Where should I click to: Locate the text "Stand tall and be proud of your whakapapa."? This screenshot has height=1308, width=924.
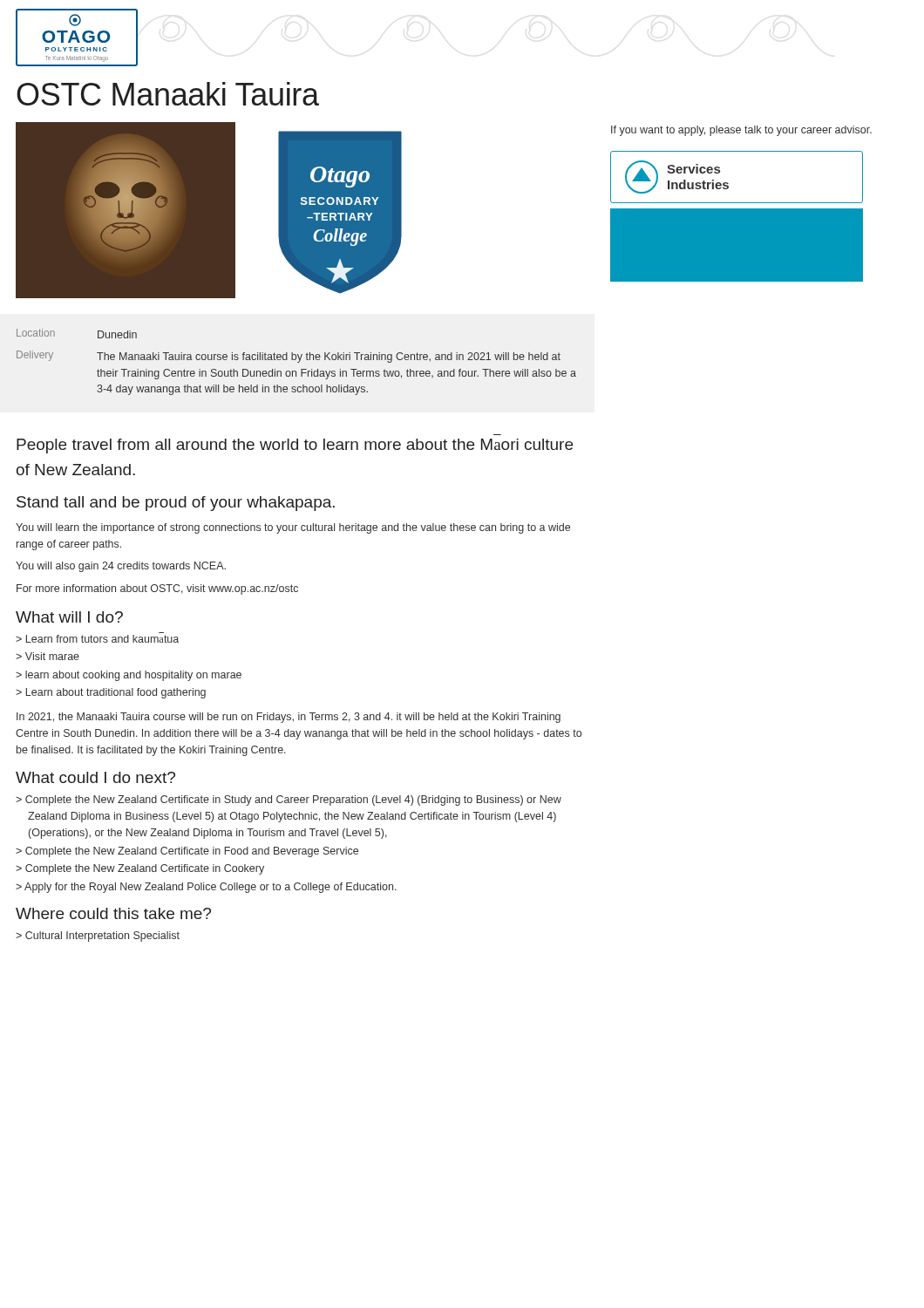pyautogui.click(x=176, y=502)
